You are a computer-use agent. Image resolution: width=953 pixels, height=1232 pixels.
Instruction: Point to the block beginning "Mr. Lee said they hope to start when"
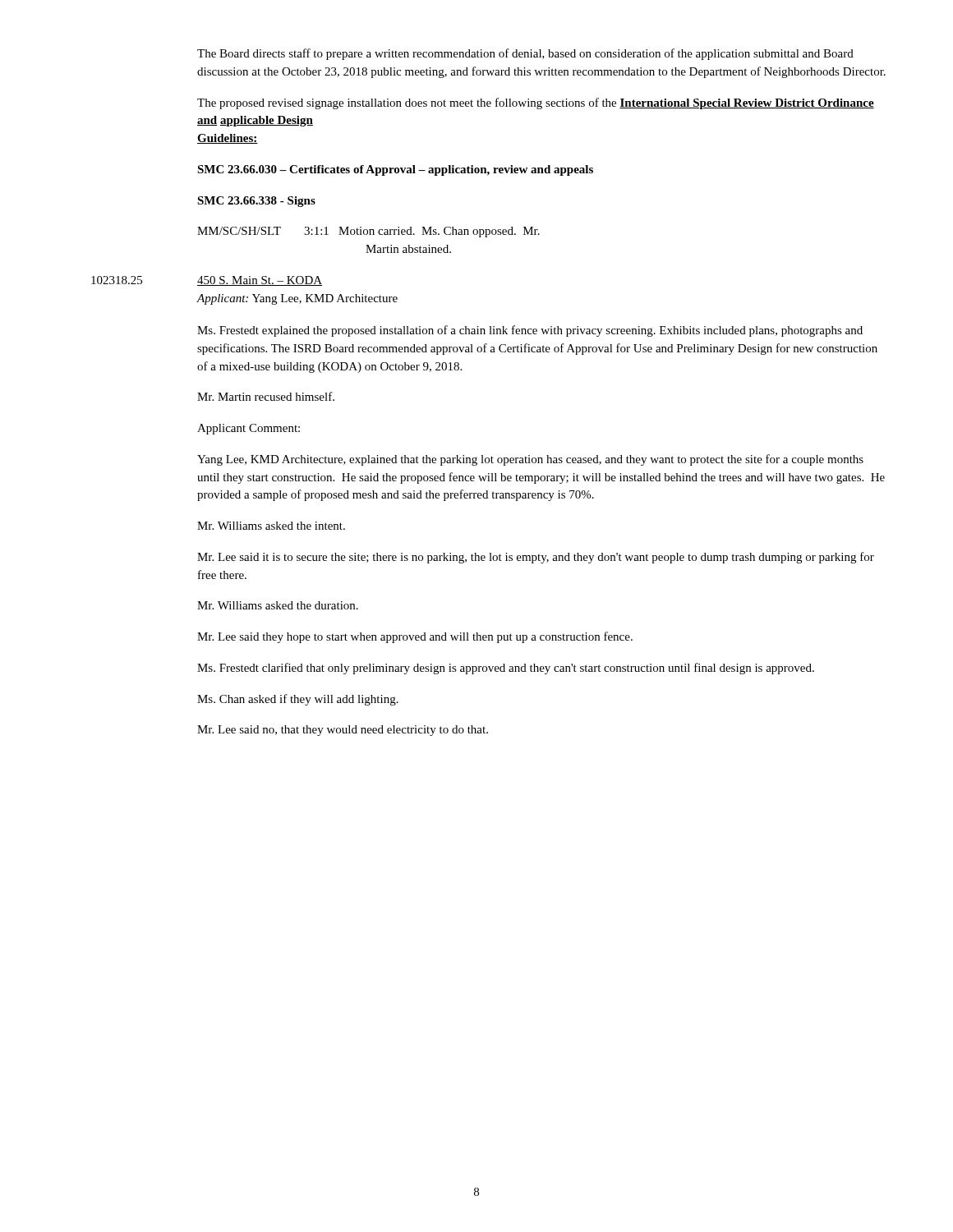click(542, 637)
